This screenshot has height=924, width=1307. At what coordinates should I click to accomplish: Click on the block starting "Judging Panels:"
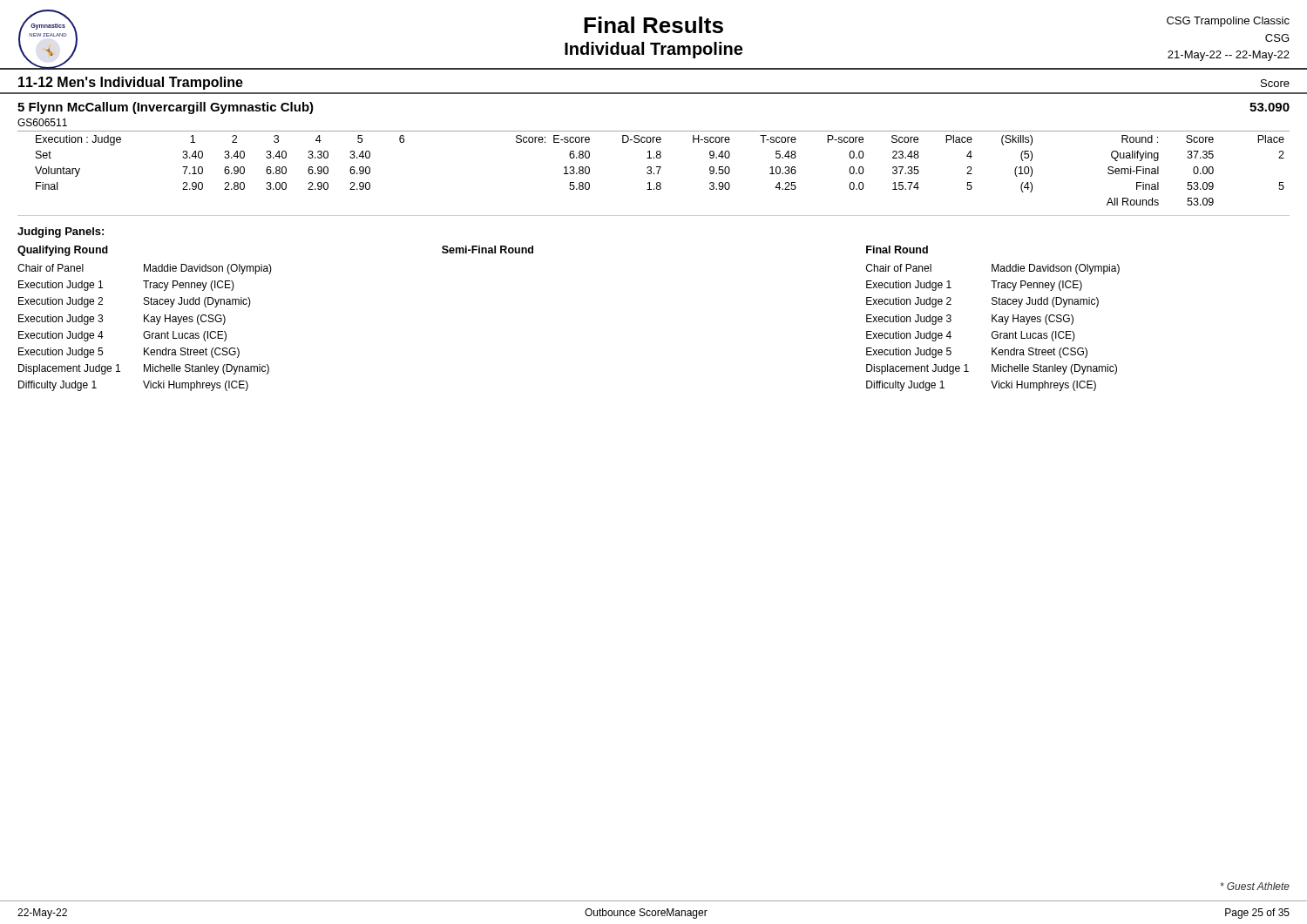[x=61, y=231]
